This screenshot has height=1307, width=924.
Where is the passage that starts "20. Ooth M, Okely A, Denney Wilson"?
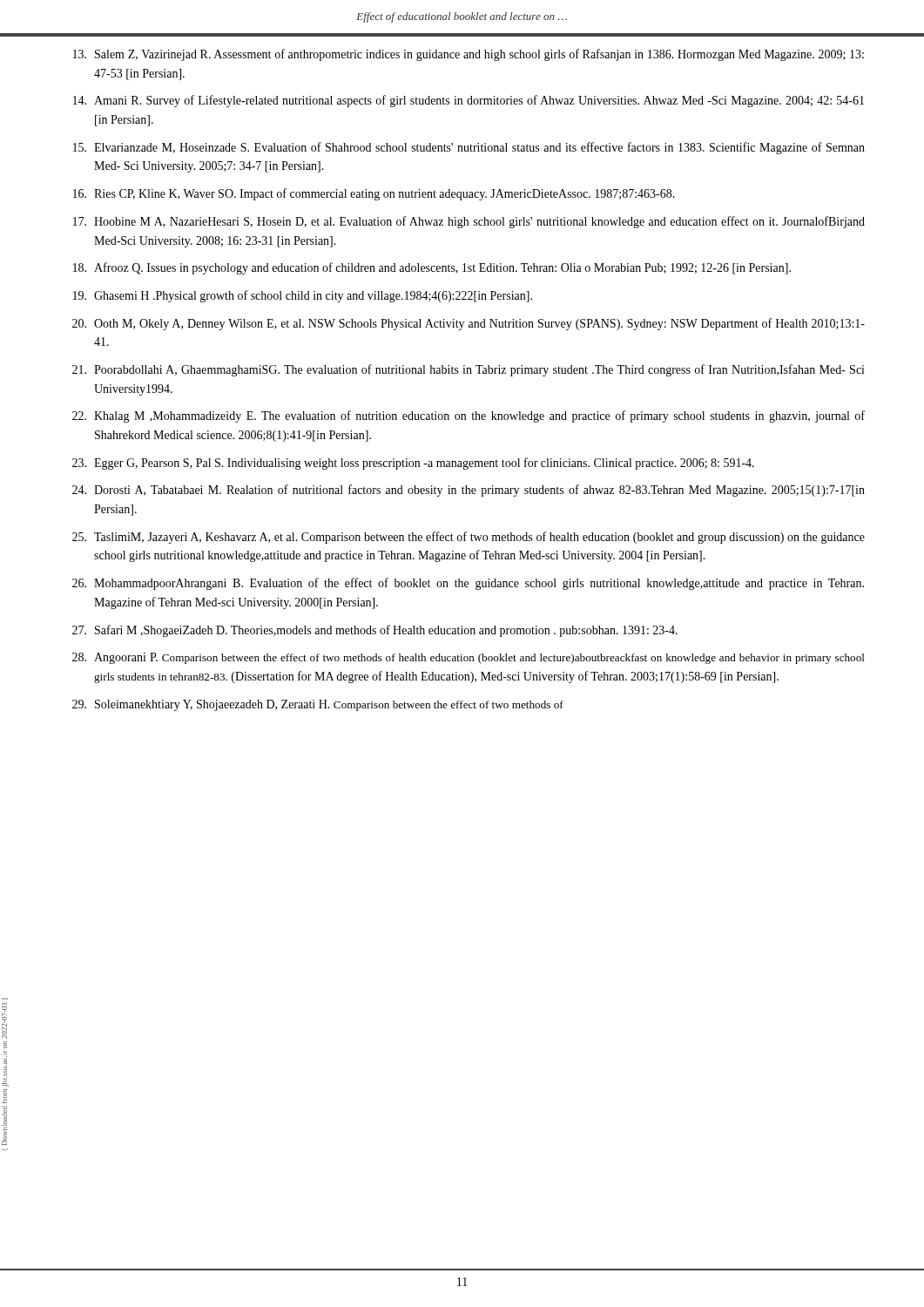(462, 333)
